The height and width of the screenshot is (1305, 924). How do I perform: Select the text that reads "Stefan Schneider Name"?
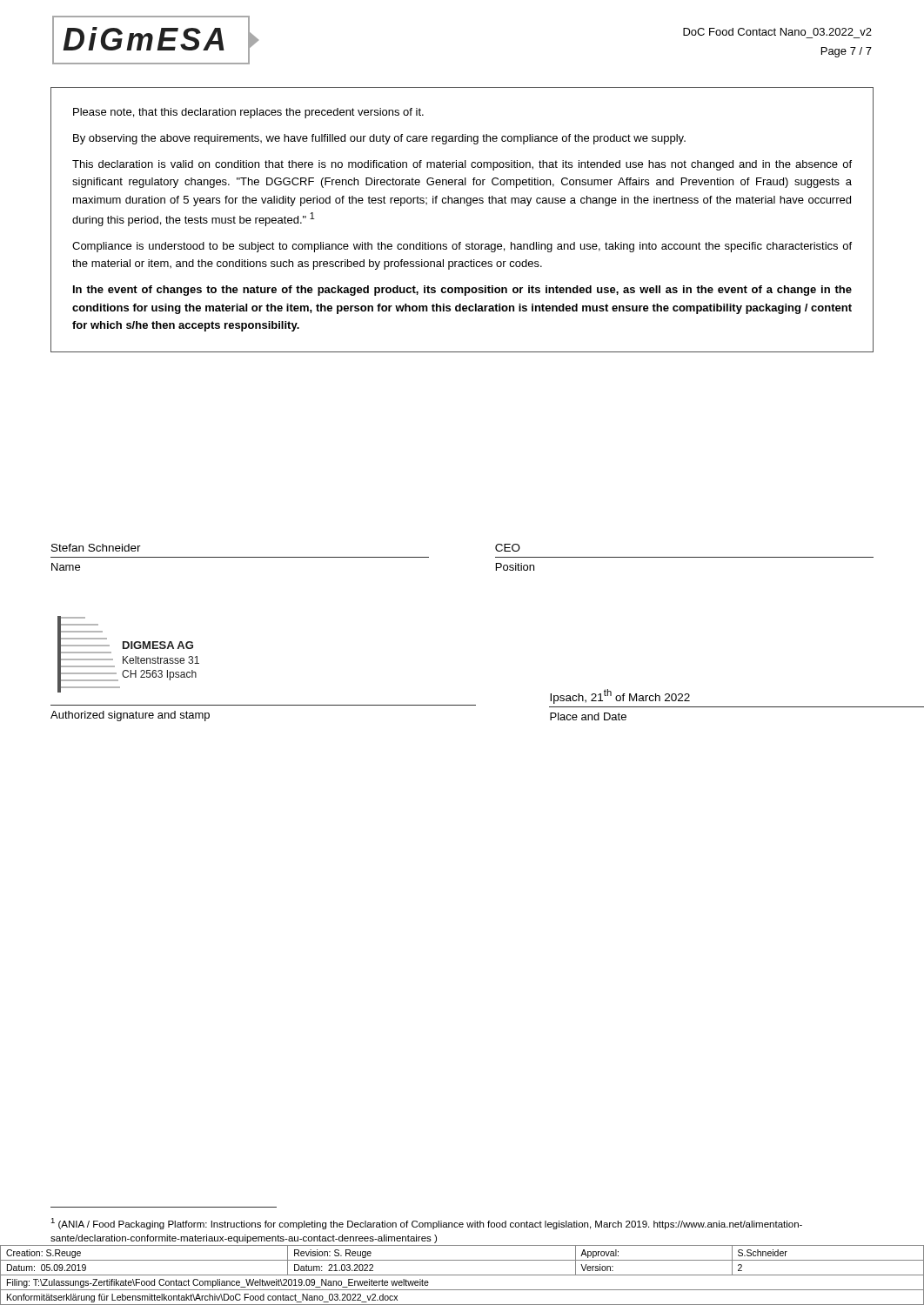[x=240, y=557]
